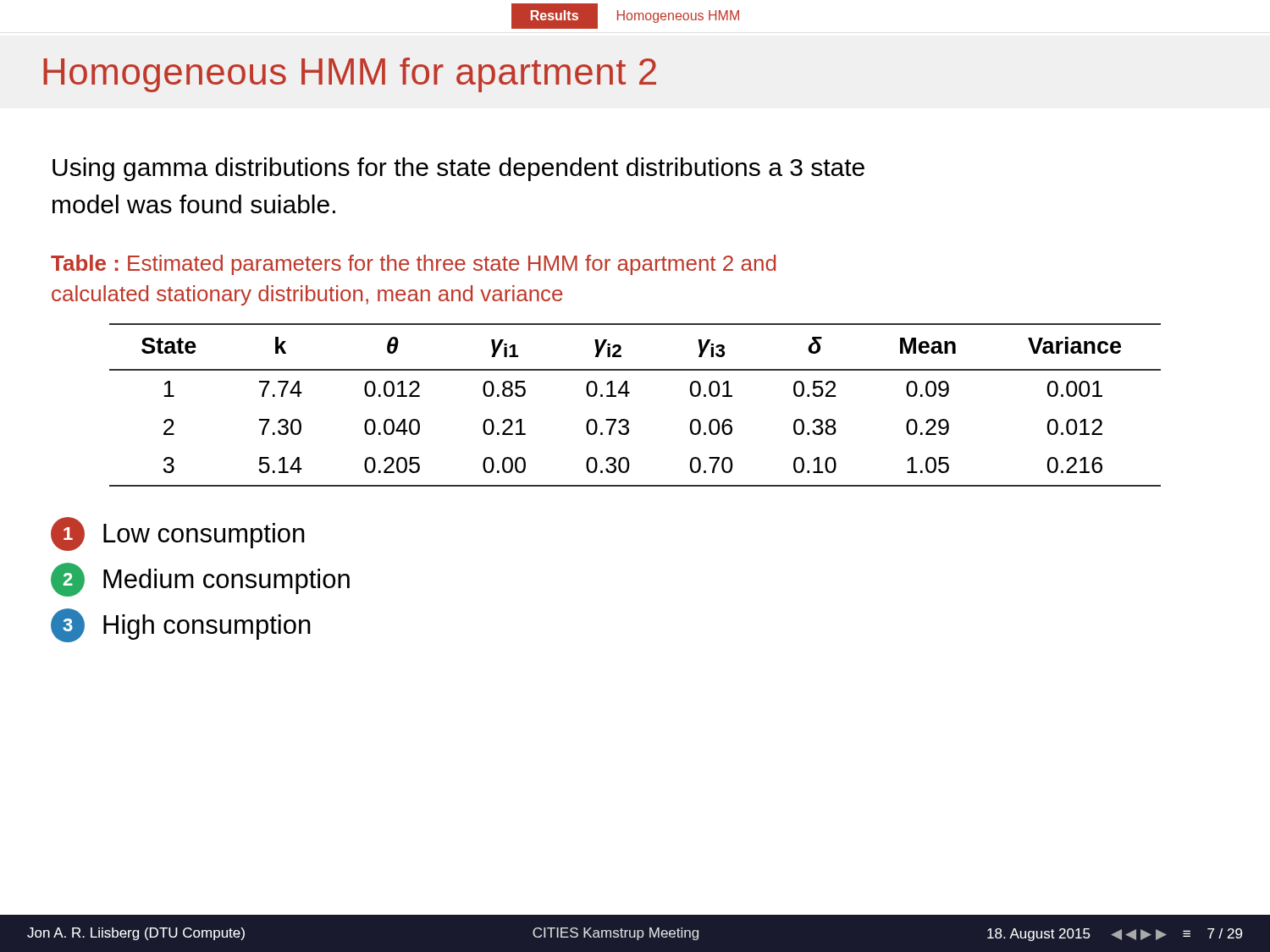Find the element starting "1 Low consumption"

click(x=178, y=534)
